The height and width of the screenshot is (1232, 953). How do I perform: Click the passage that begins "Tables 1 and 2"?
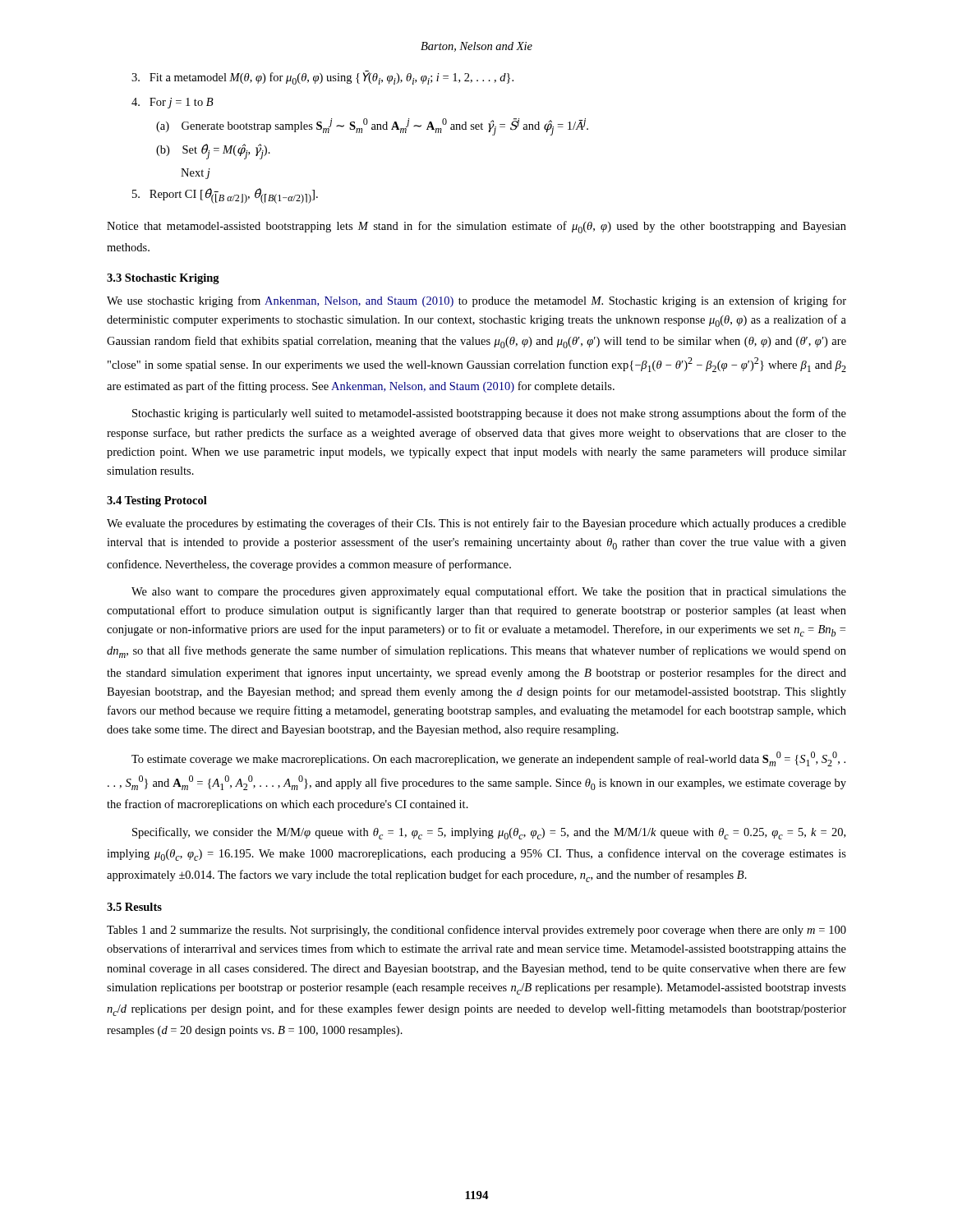476,980
